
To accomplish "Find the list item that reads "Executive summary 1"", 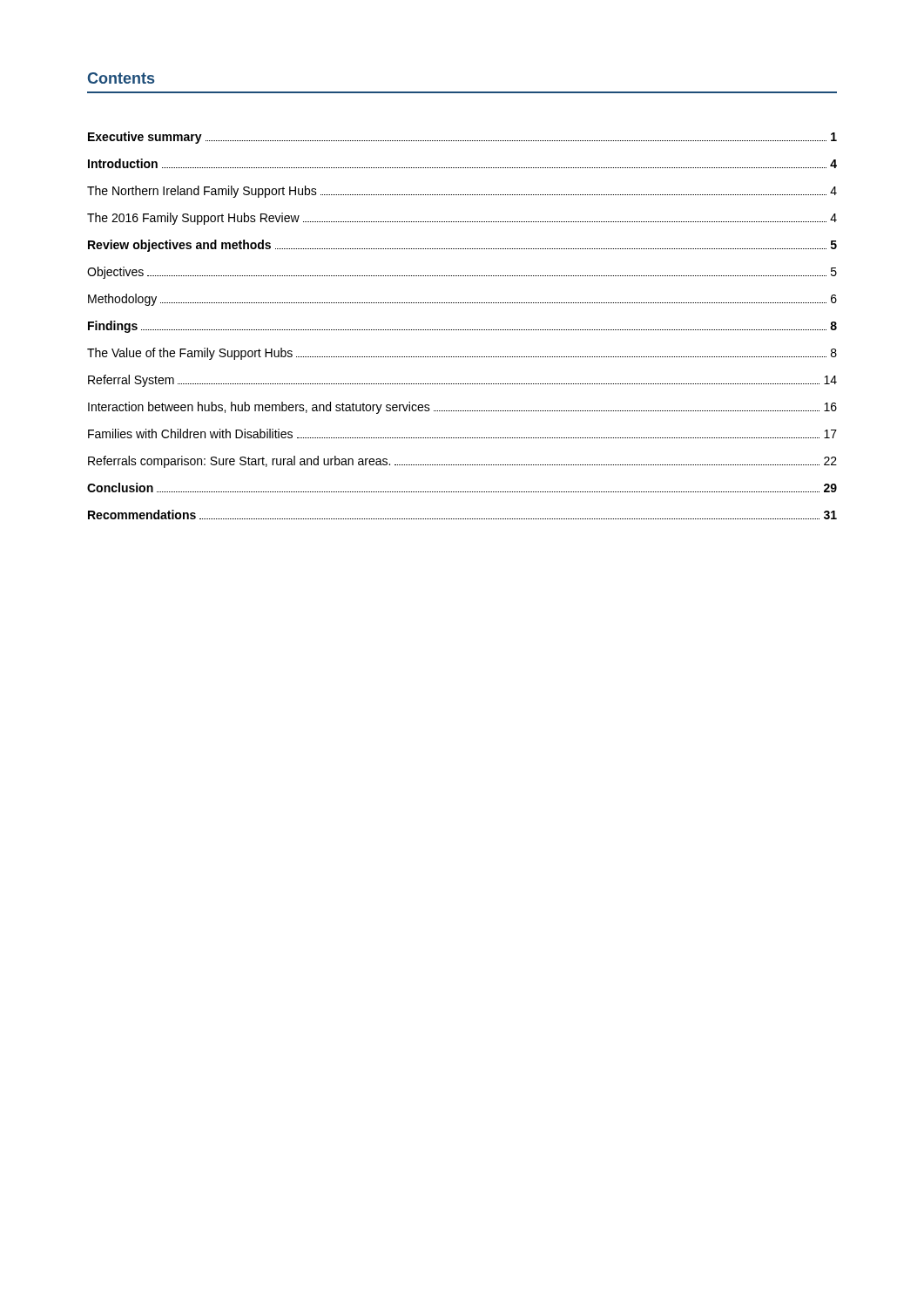I will [462, 137].
